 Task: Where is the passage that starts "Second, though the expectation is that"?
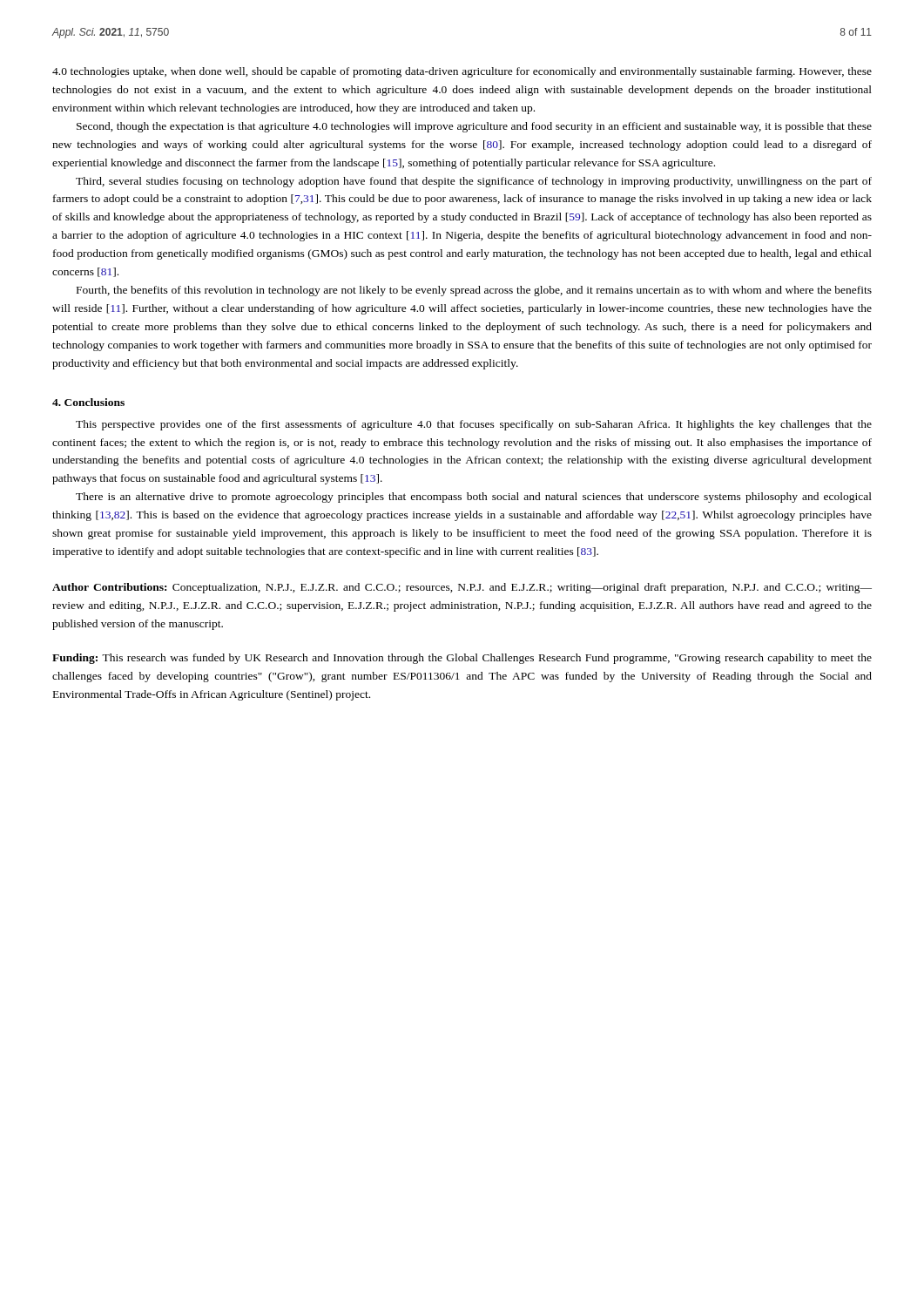click(x=462, y=145)
